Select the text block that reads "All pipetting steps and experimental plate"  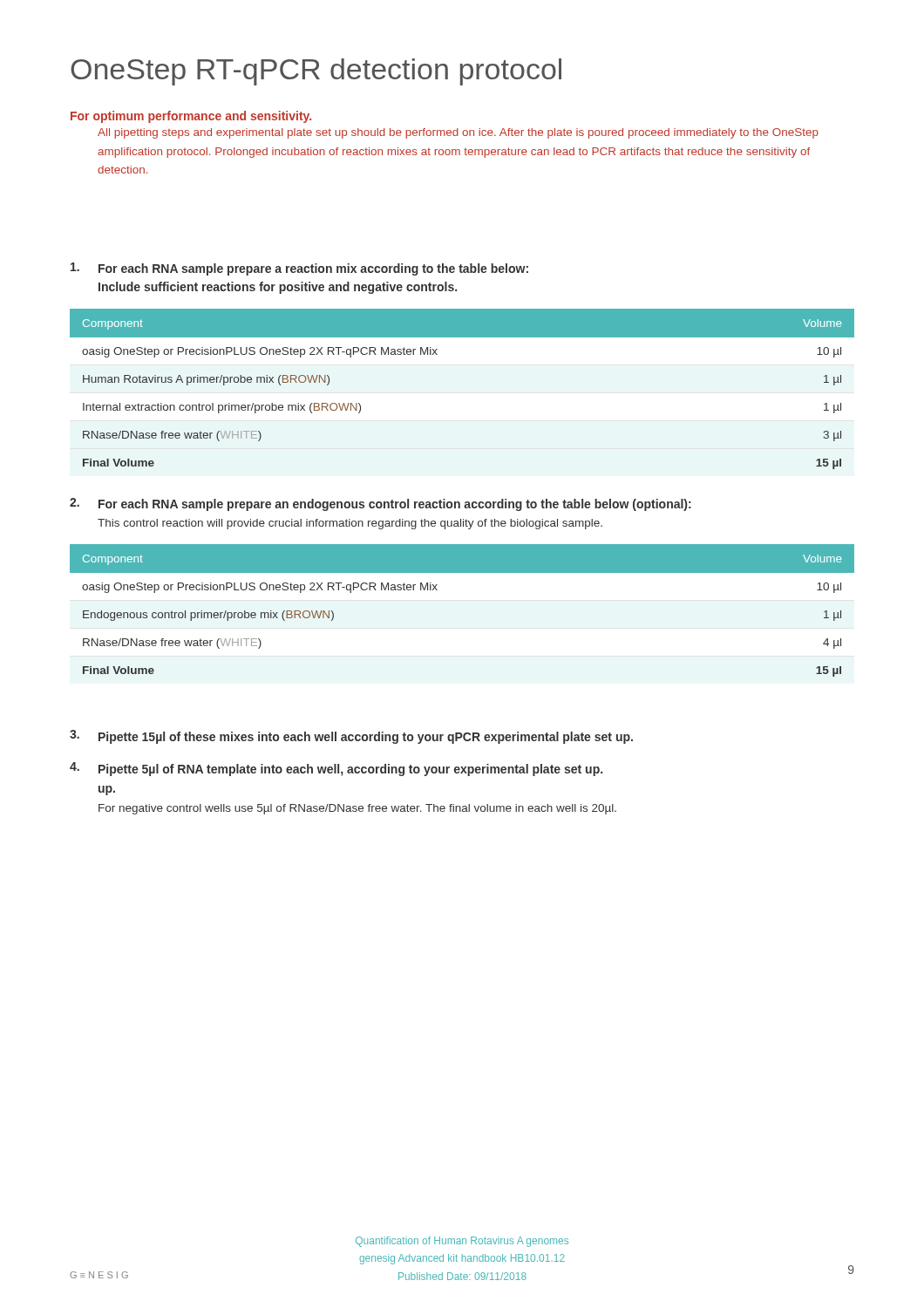[x=458, y=151]
